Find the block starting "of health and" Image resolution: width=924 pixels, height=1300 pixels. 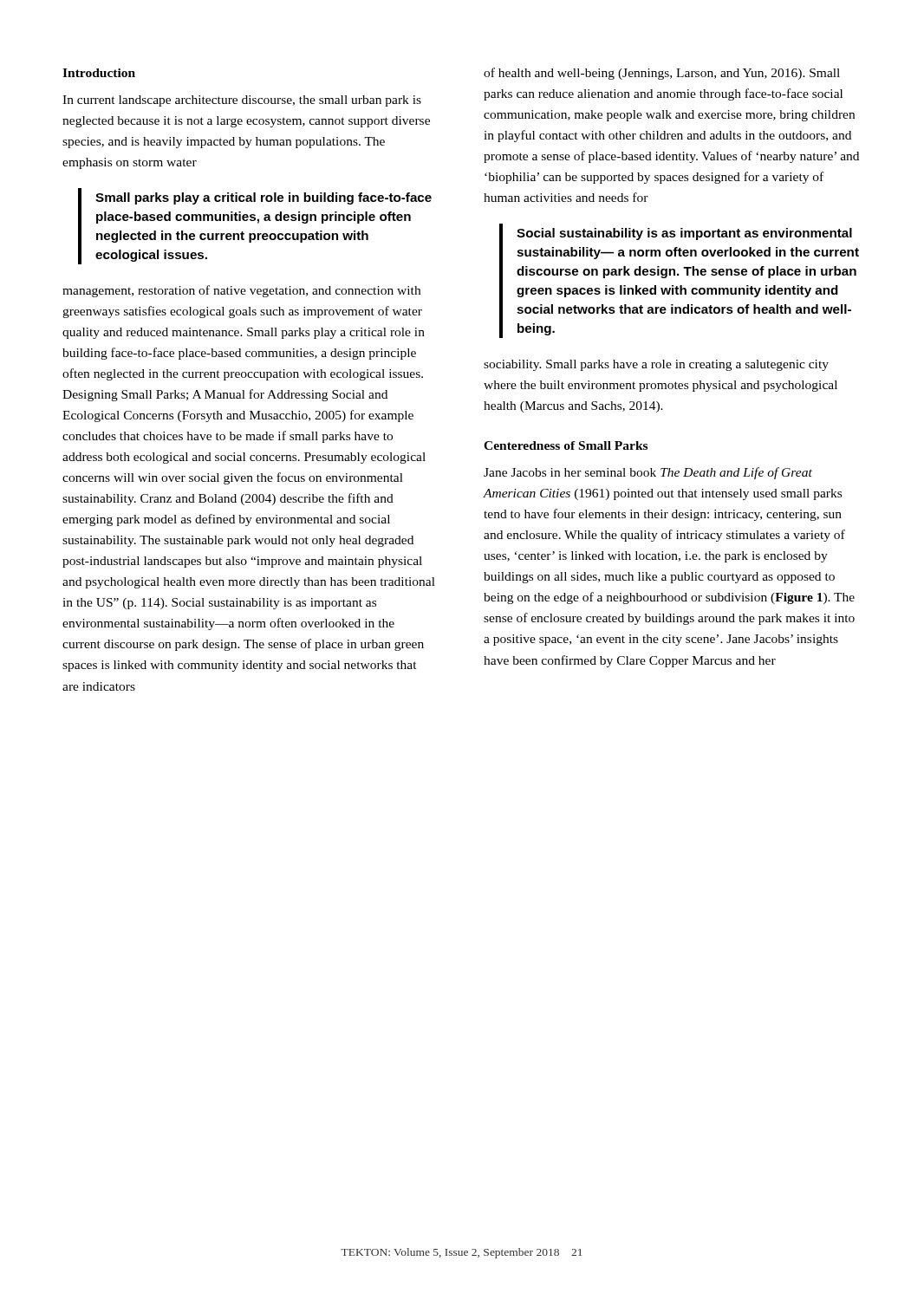672,135
